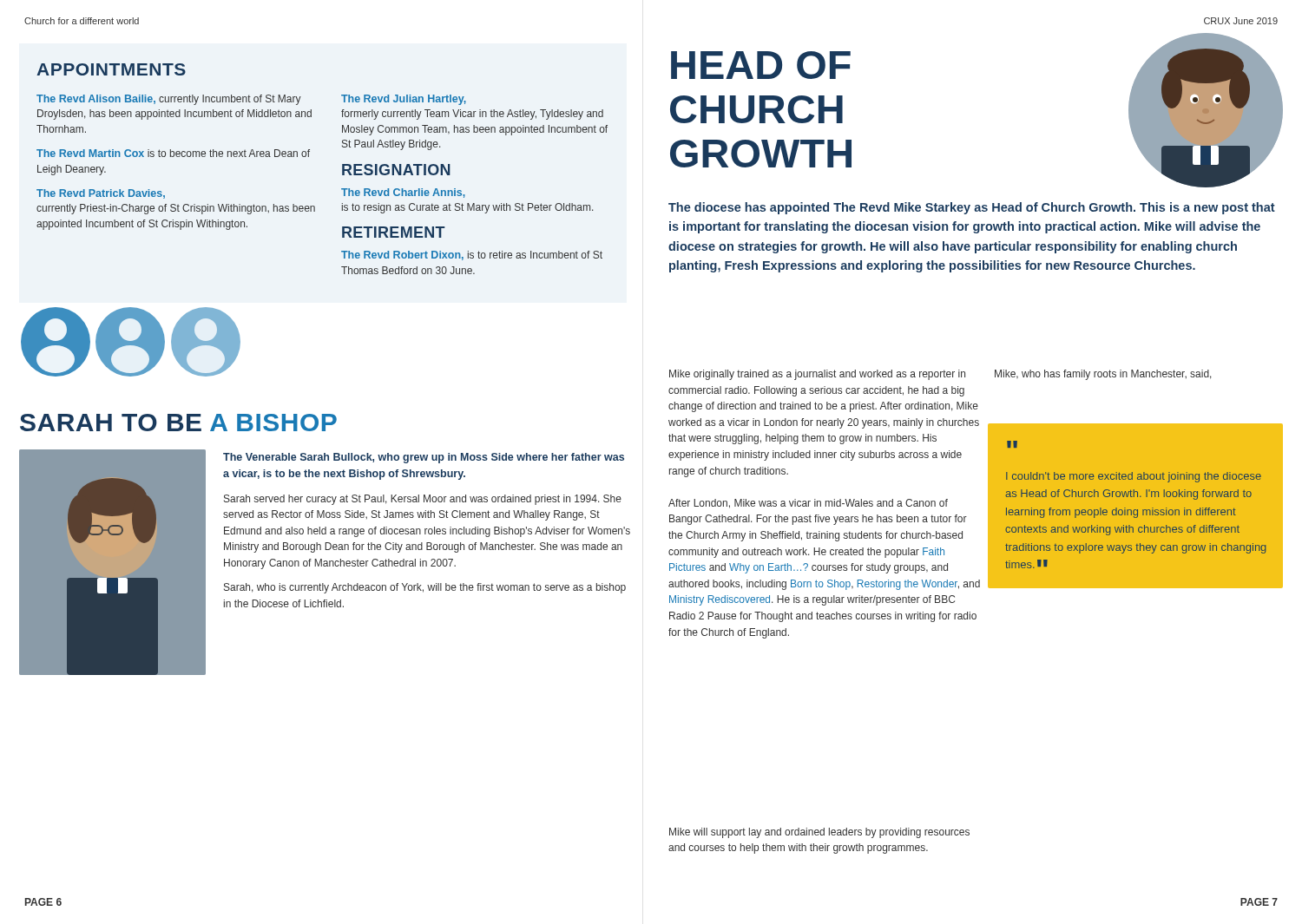The width and height of the screenshot is (1302, 924).
Task: Find the illustration
Action: click(x=136, y=342)
